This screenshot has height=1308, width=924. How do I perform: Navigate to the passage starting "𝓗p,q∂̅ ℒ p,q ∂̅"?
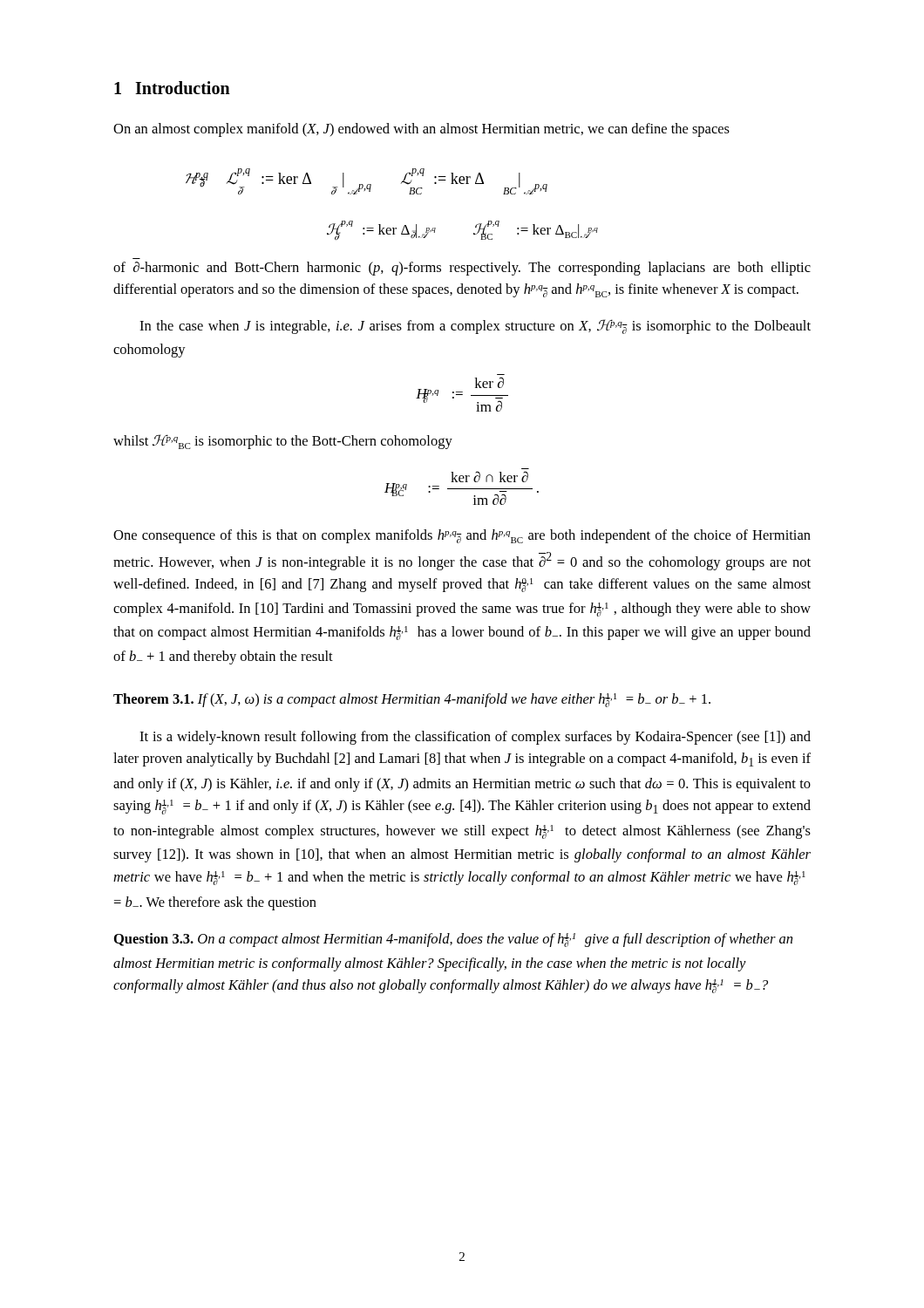click(x=462, y=180)
